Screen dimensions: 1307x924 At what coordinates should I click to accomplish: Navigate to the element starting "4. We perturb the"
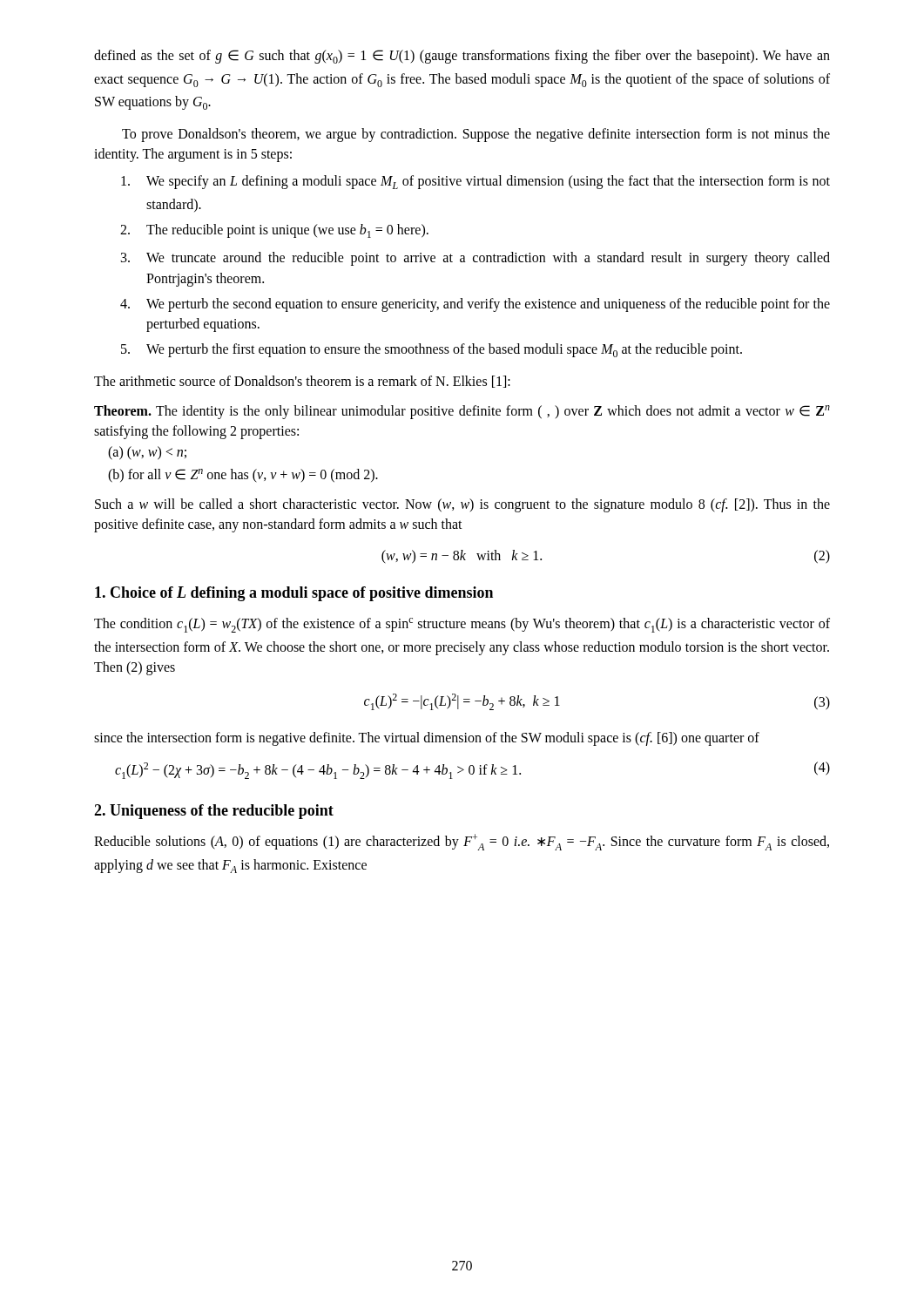pos(475,314)
